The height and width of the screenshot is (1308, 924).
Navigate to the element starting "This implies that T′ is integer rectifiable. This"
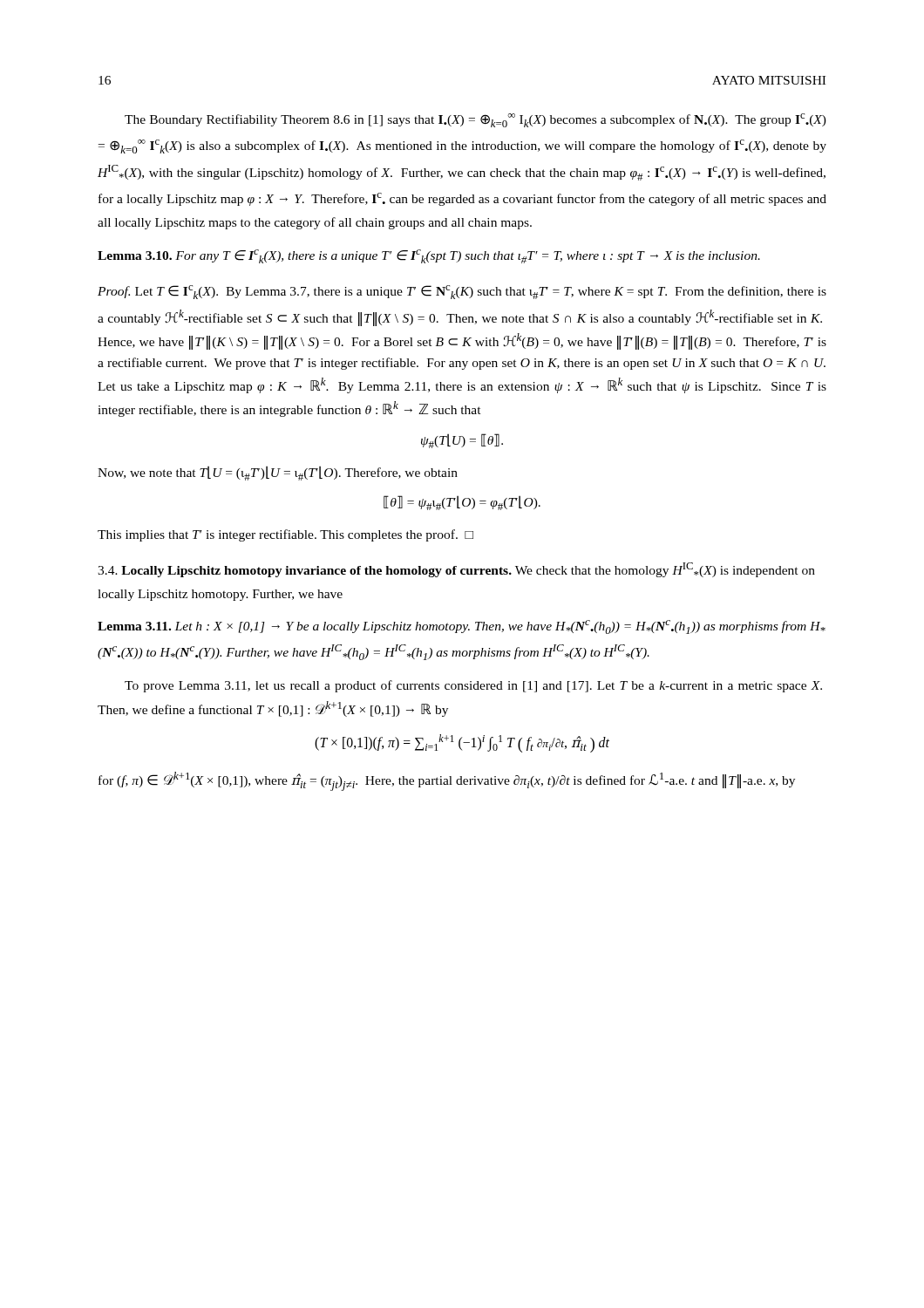click(x=285, y=534)
